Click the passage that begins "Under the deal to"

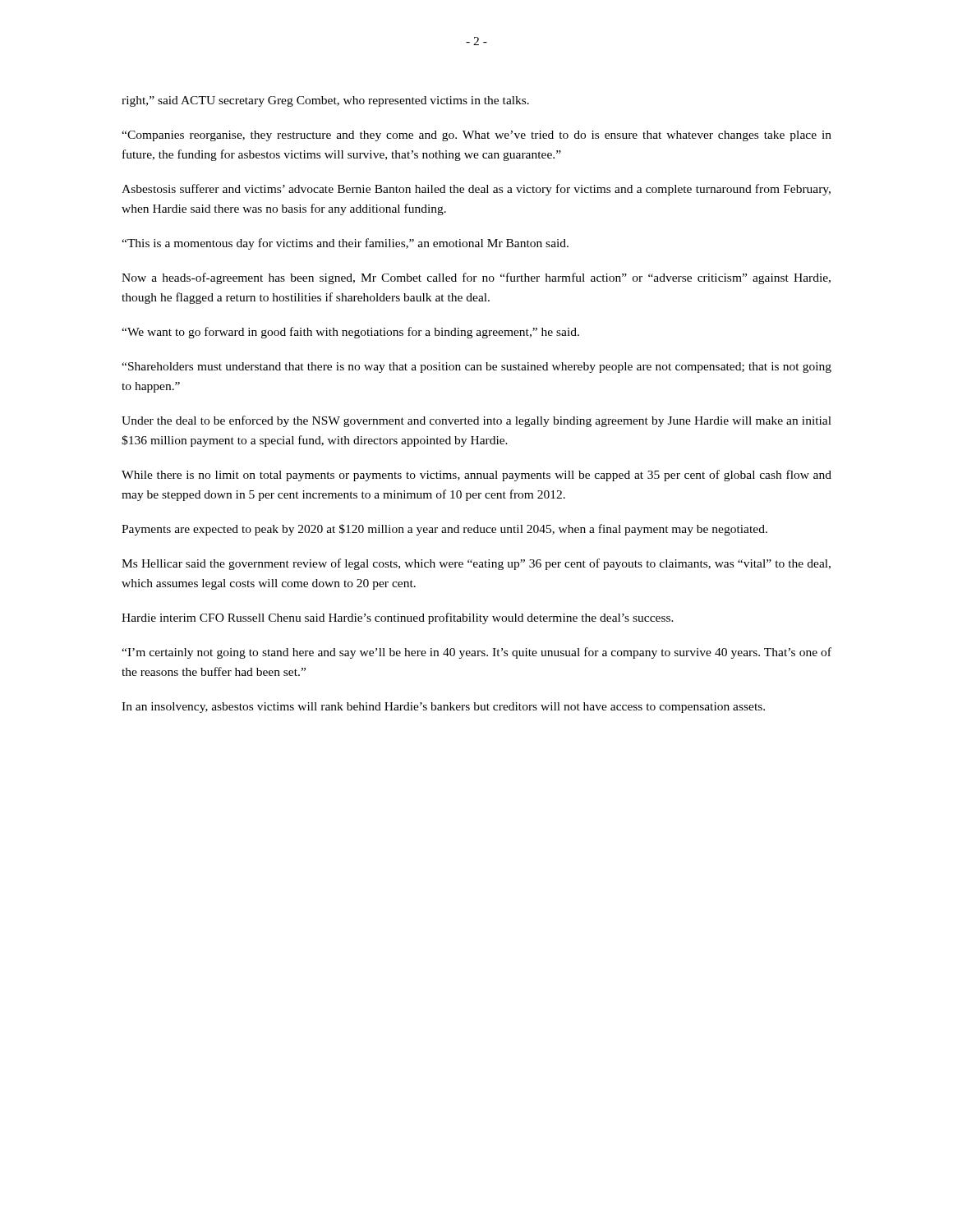pyautogui.click(x=476, y=430)
